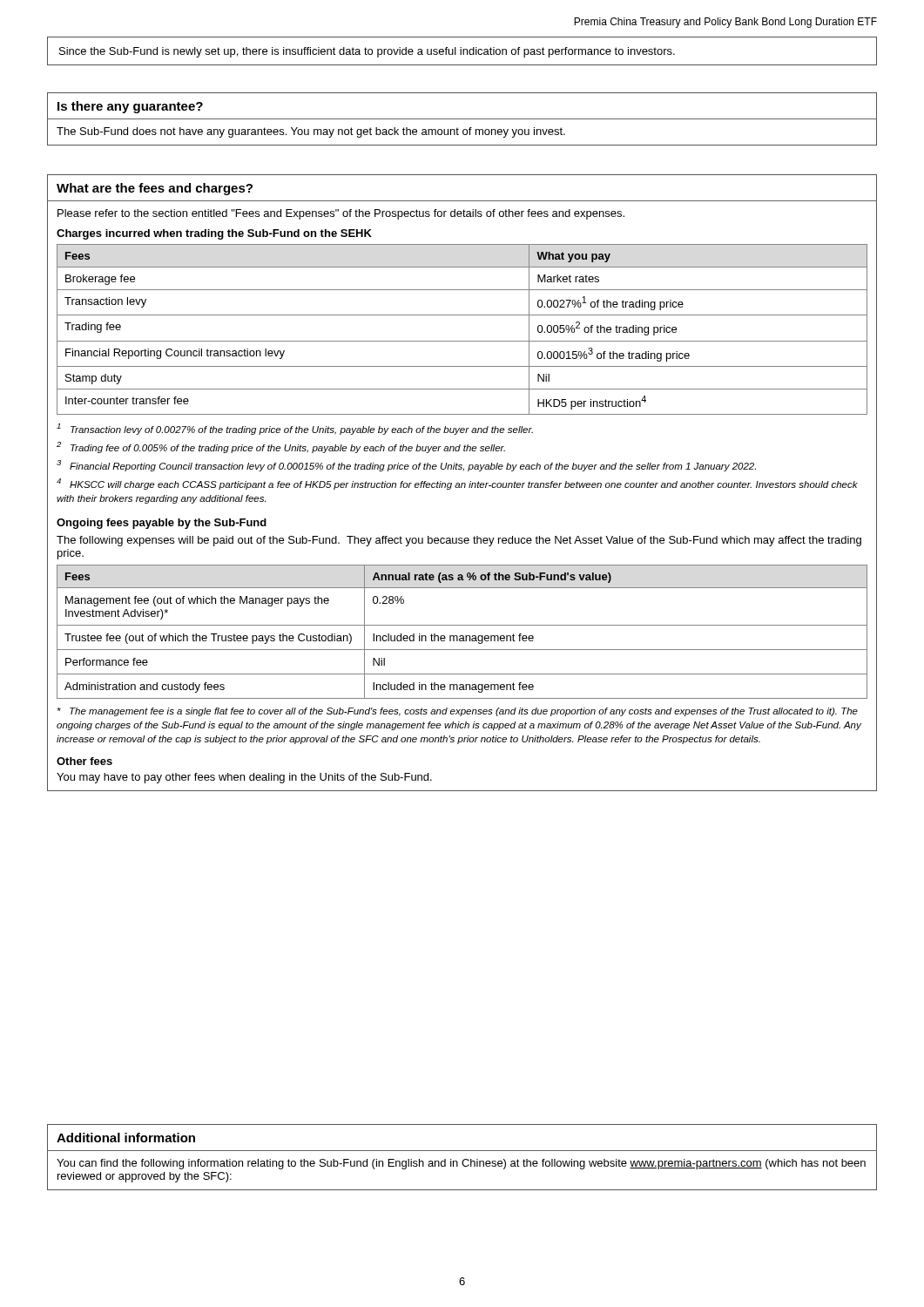The height and width of the screenshot is (1307, 924).
Task: Select the table that reads "Administration and custody fees"
Action: coord(462,632)
